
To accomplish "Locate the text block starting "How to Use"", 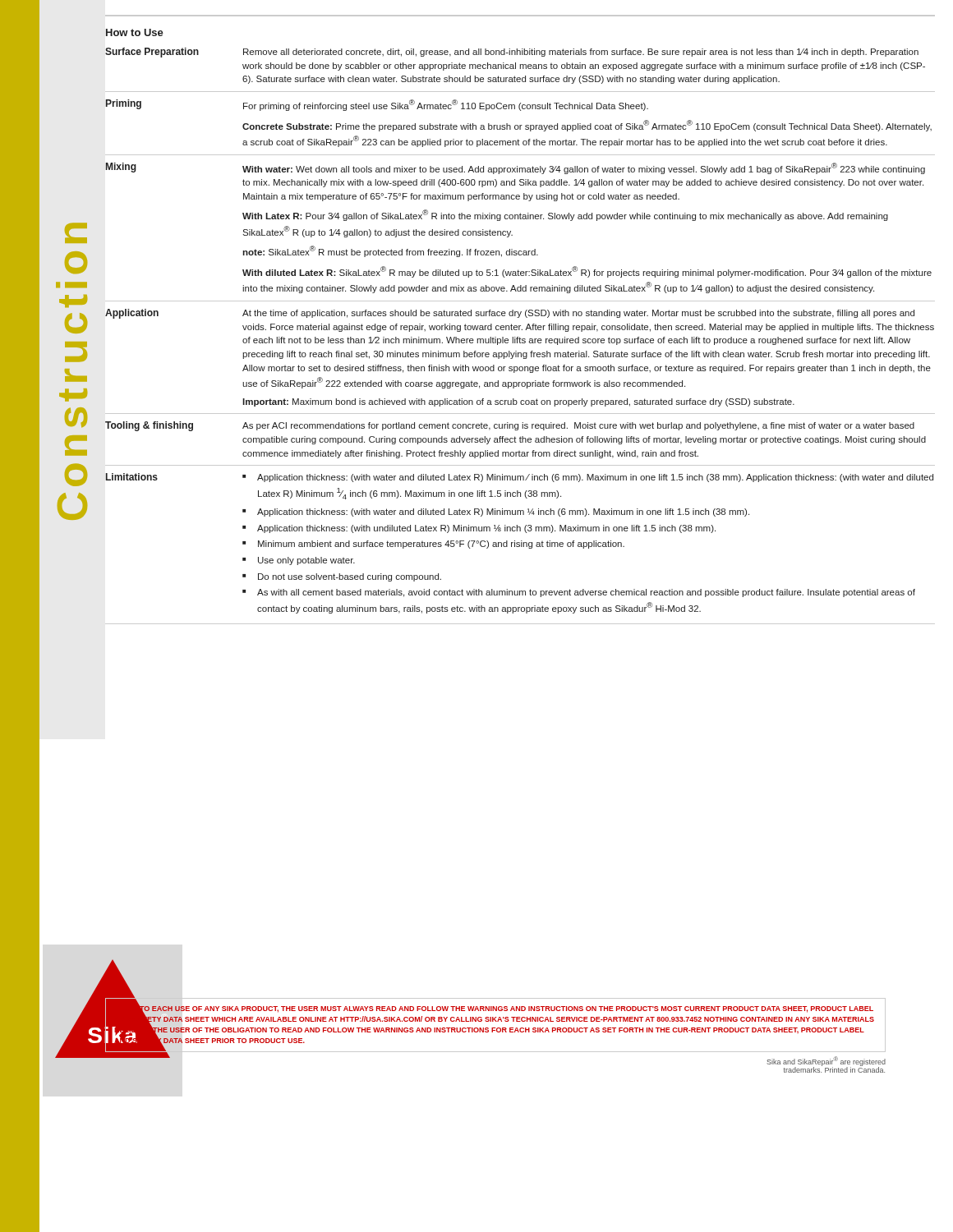I will pyautogui.click(x=134, y=32).
